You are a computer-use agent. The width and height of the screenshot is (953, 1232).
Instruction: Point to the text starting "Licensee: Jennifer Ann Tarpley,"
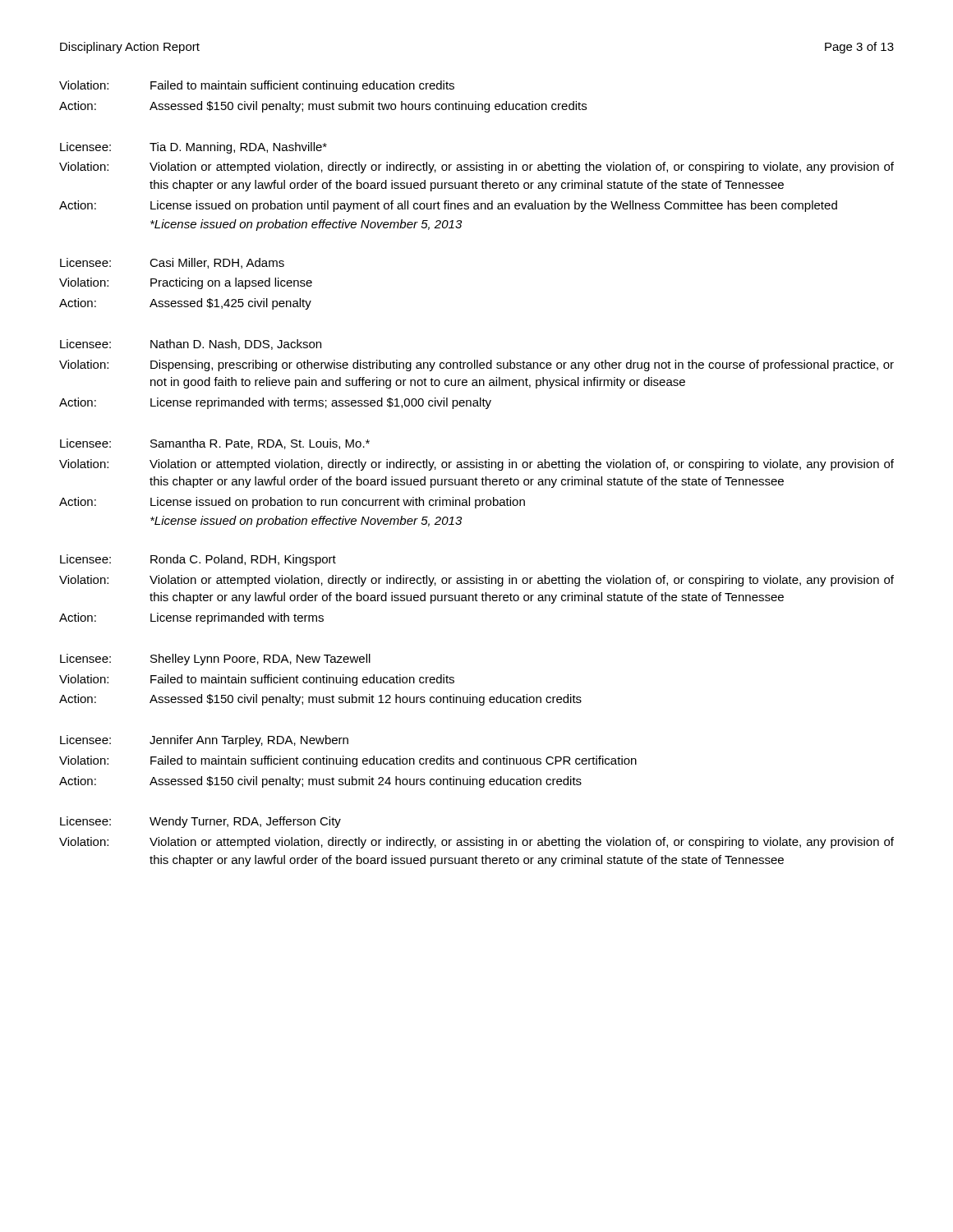(476, 760)
